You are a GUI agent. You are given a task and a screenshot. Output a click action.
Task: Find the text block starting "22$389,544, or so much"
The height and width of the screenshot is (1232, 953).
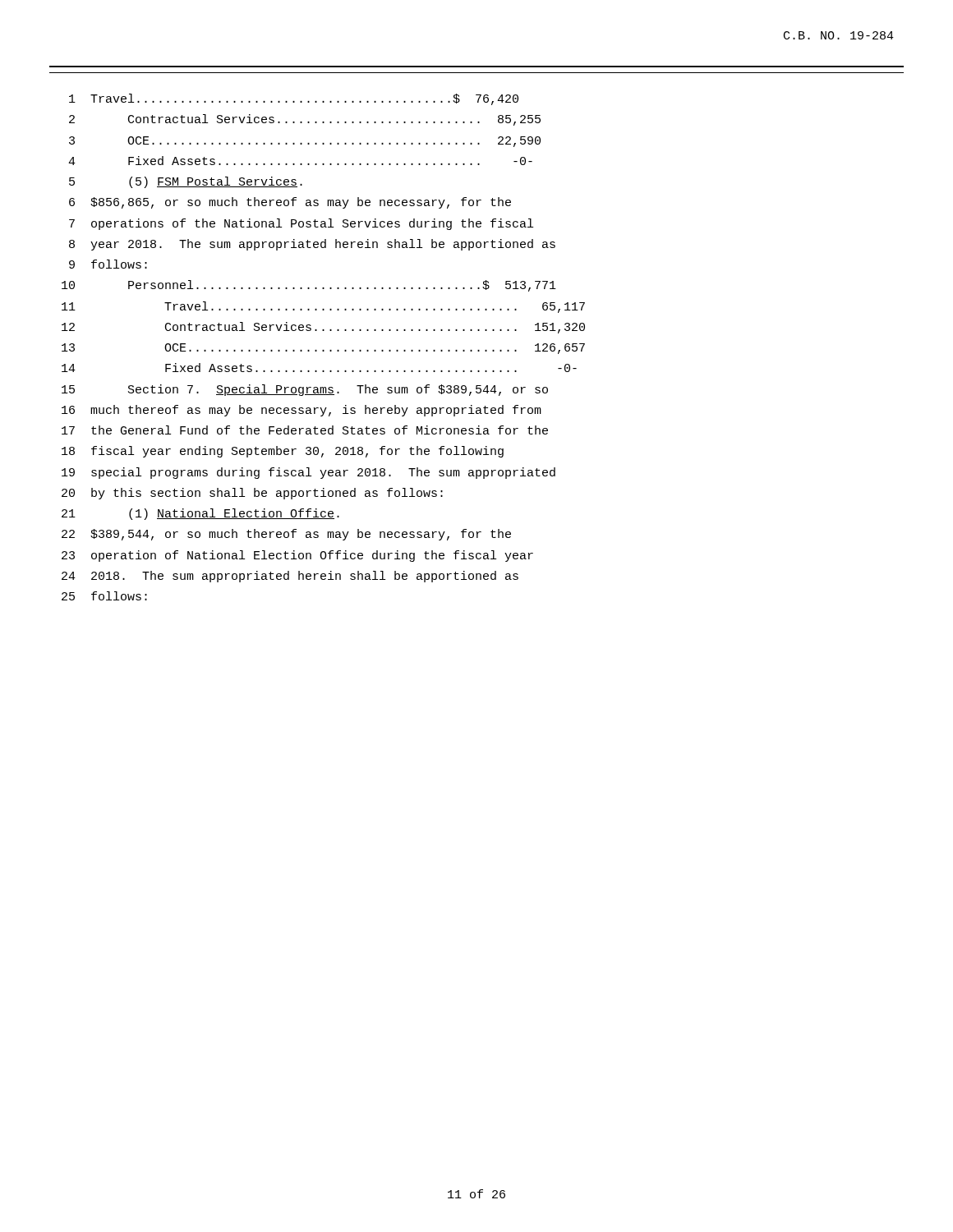[x=476, y=566]
